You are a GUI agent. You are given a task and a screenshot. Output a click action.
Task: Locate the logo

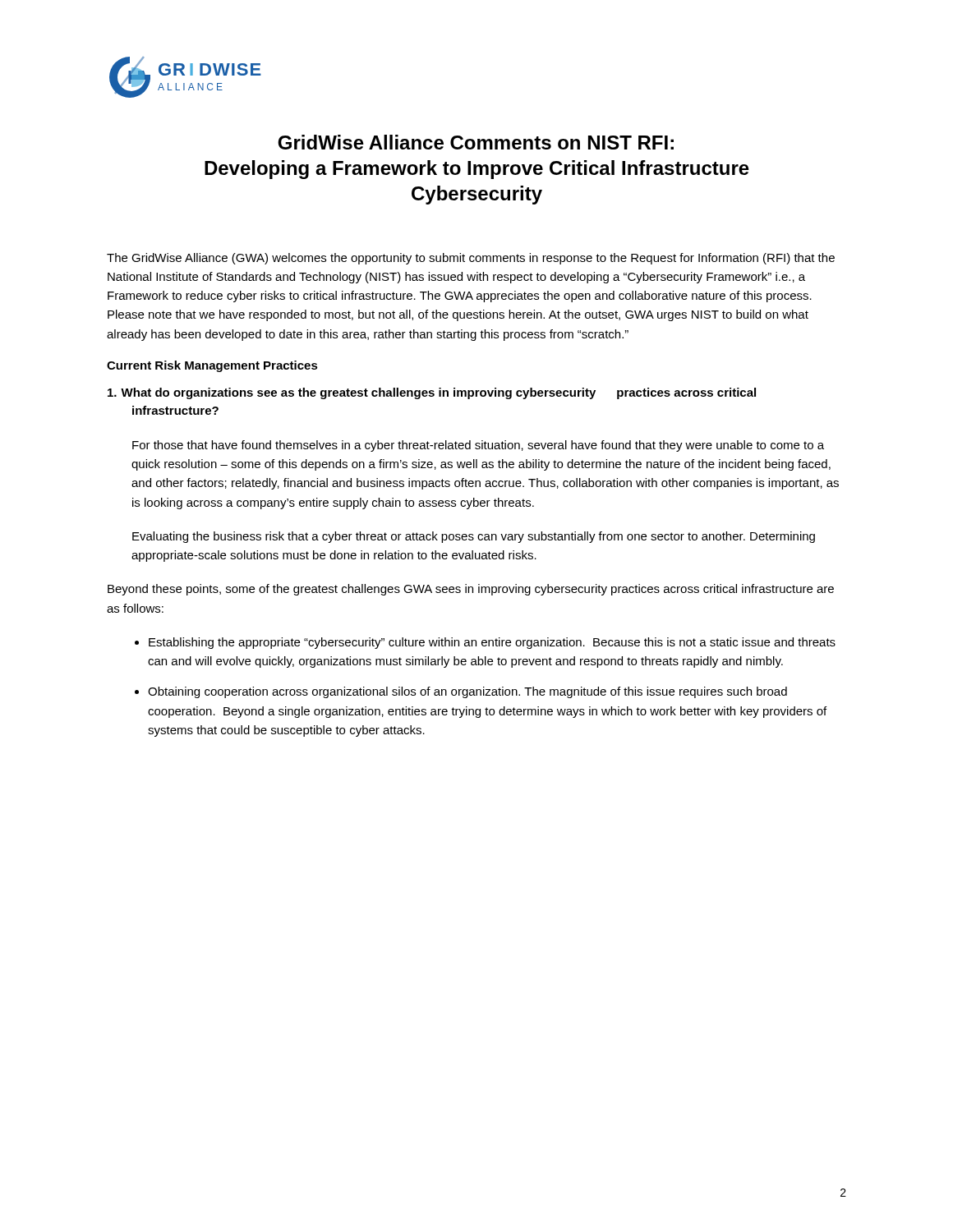[476, 77]
